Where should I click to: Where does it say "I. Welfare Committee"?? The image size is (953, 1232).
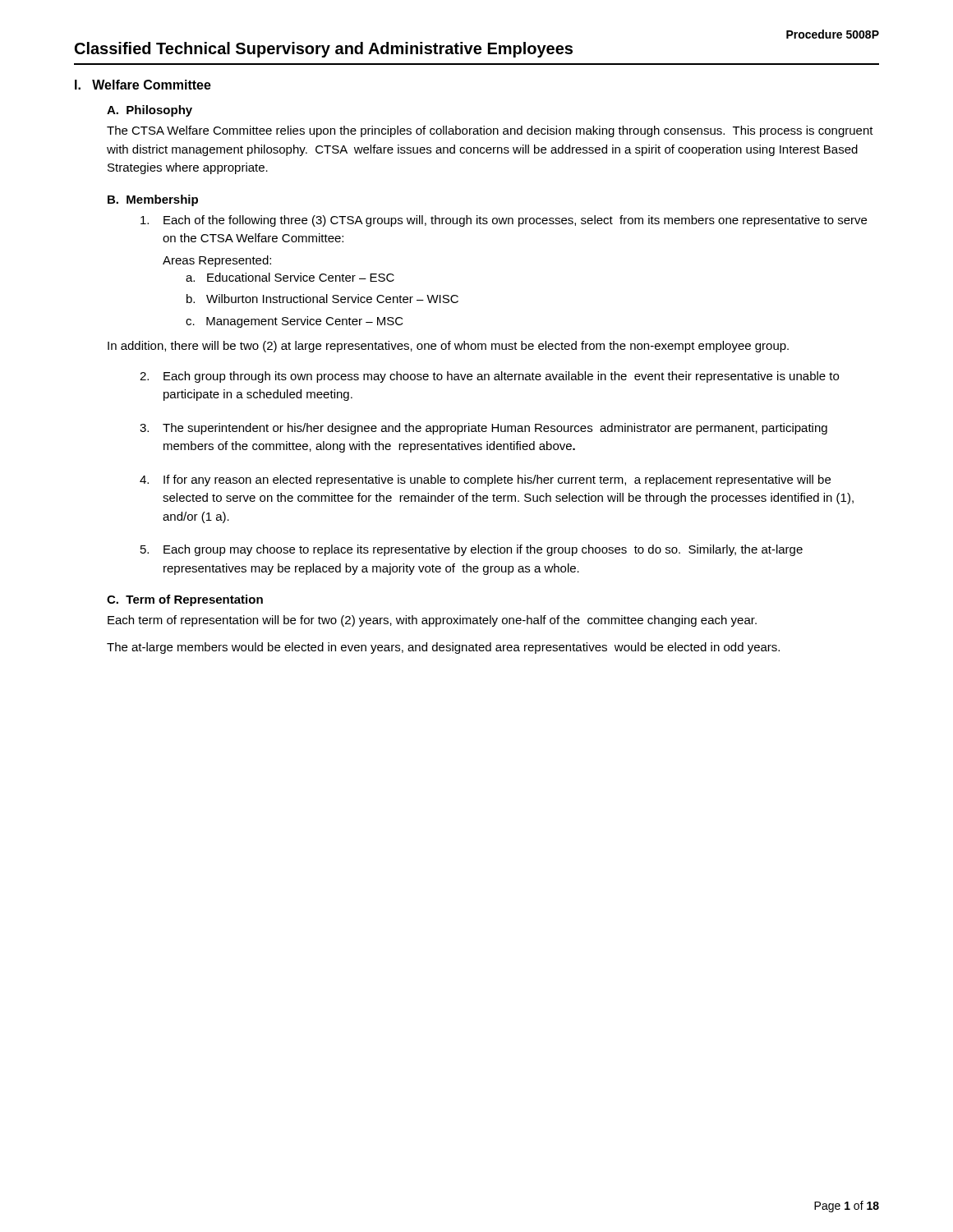[142, 85]
